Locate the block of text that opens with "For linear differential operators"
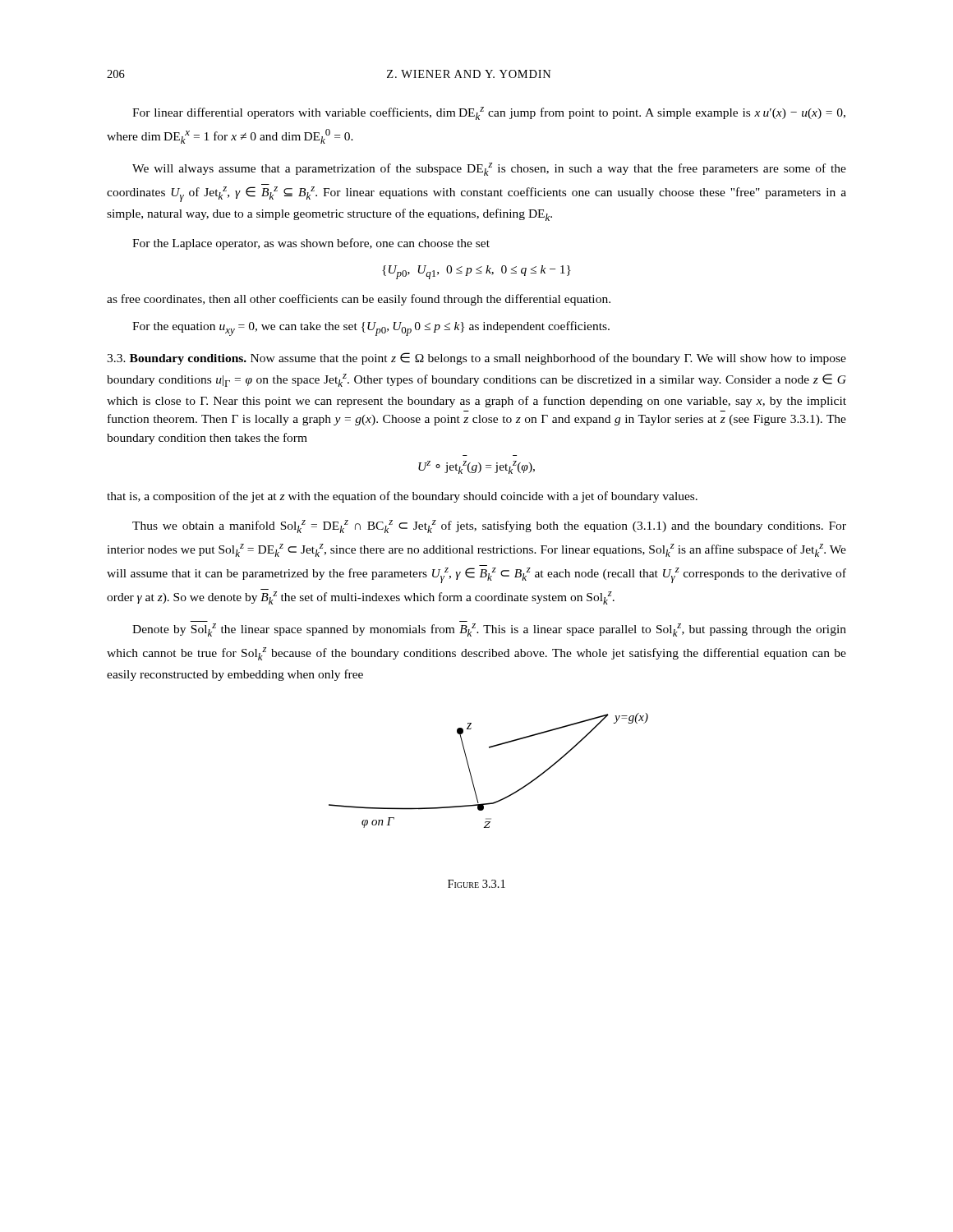 [x=476, y=125]
